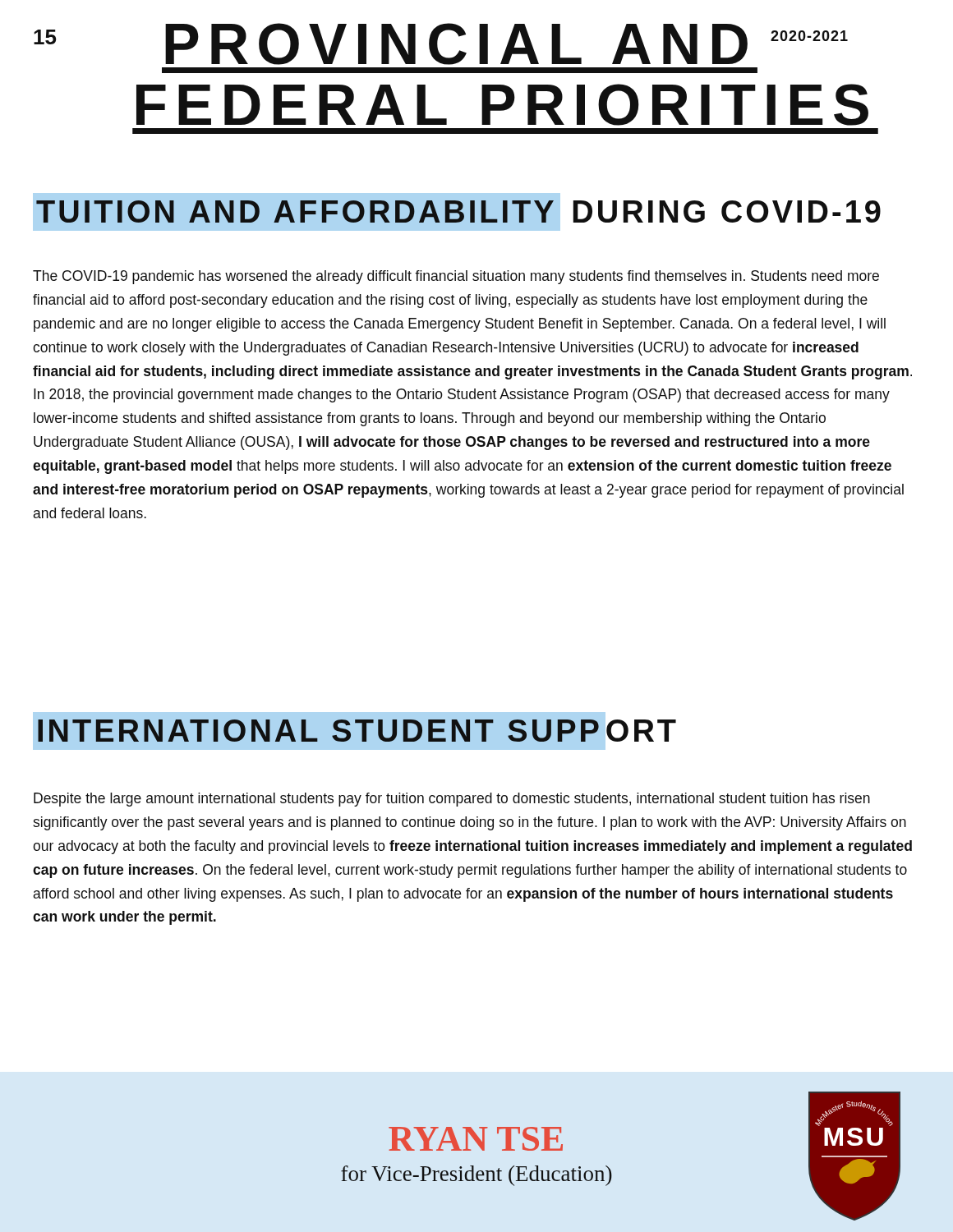
Task: Navigate to the text starting "RYAN TSE for Vice-President (Education) MSU"
Action: (x=624, y=1154)
